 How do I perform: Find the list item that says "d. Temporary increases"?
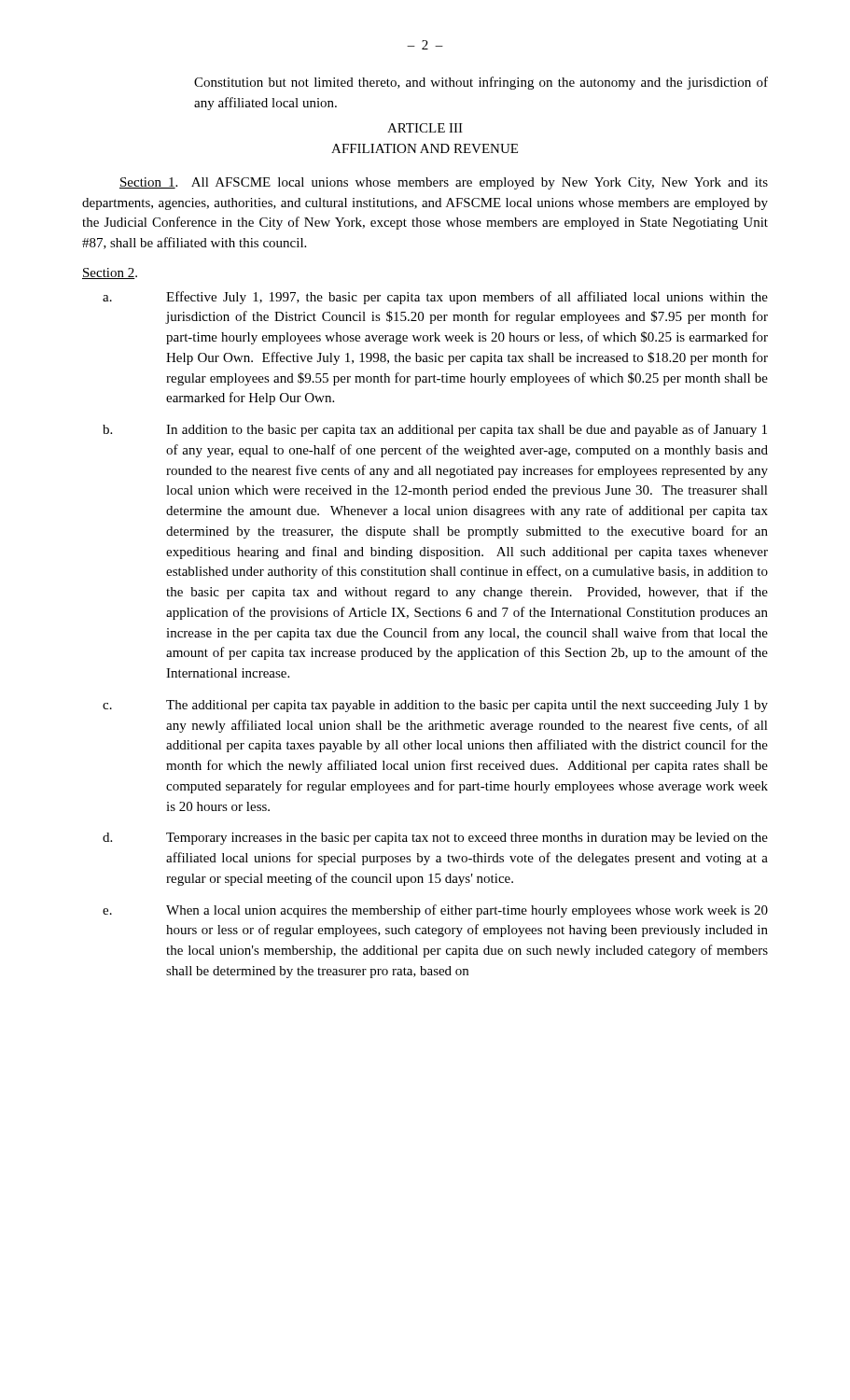click(425, 859)
